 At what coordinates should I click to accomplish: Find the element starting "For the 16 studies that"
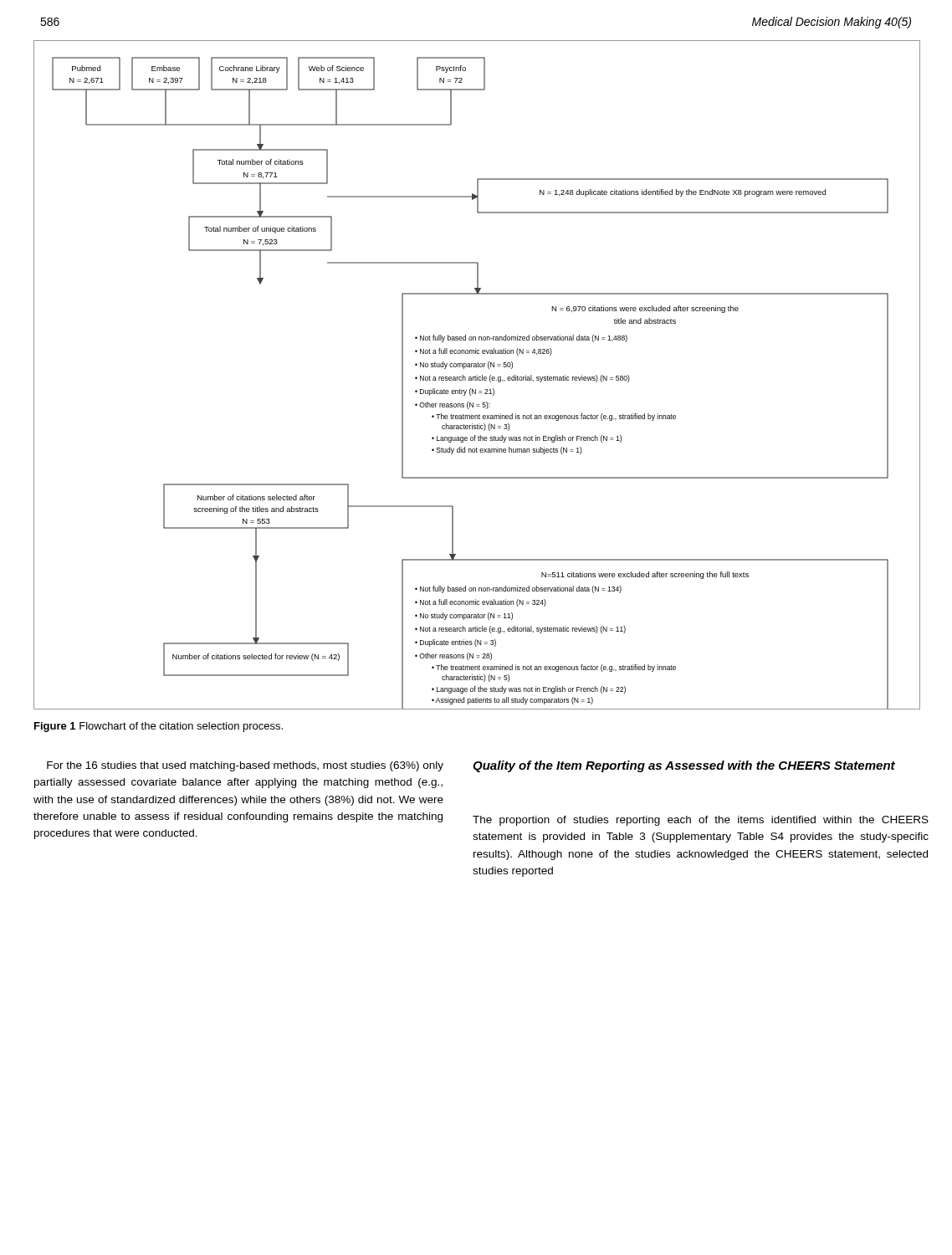click(x=238, y=799)
